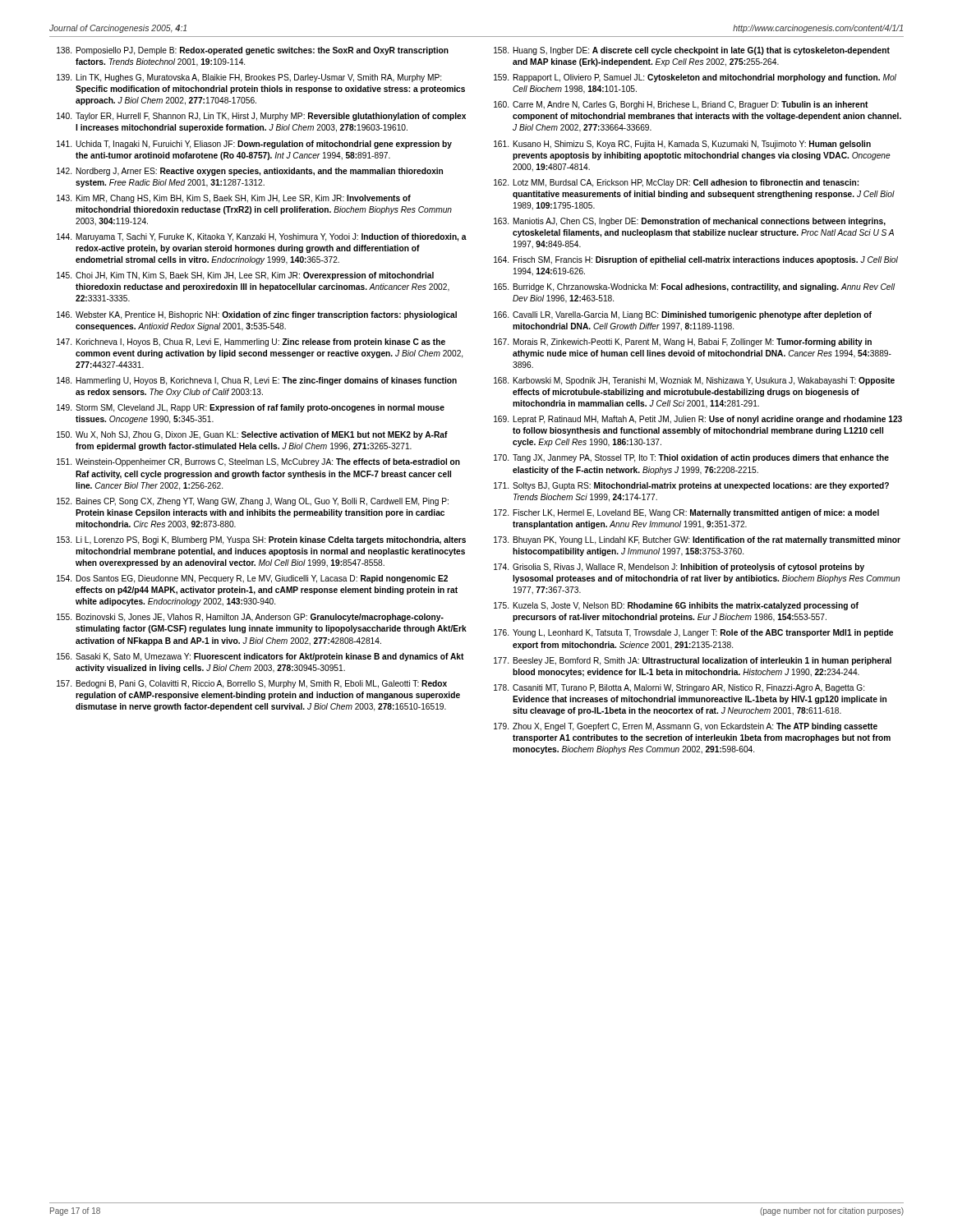Point to the region starting "167. Morais R,"
The image size is (953, 1232).
pyautogui.click(x=695, y=354)
